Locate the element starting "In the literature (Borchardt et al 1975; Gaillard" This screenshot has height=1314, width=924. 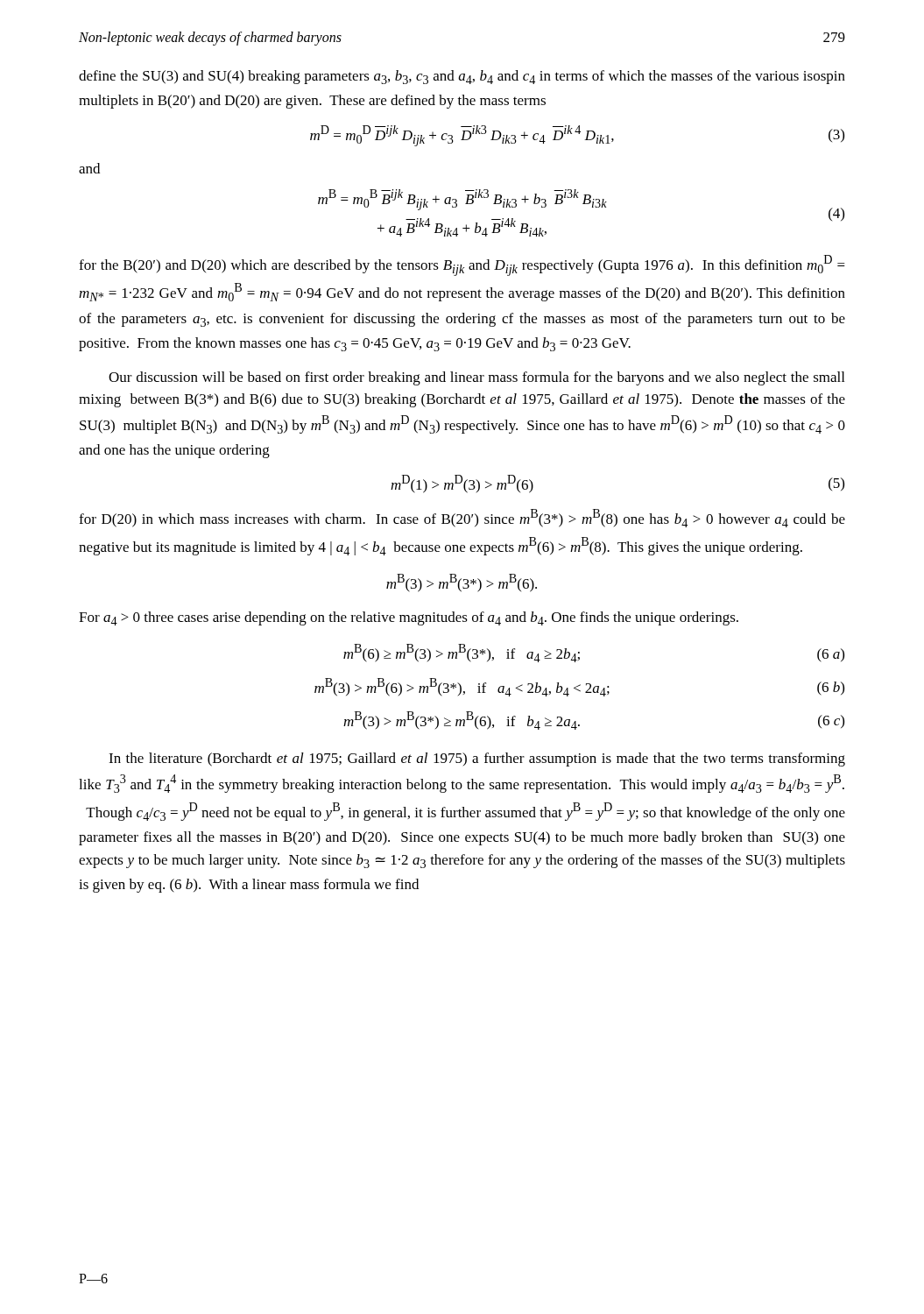pos(462,822)
